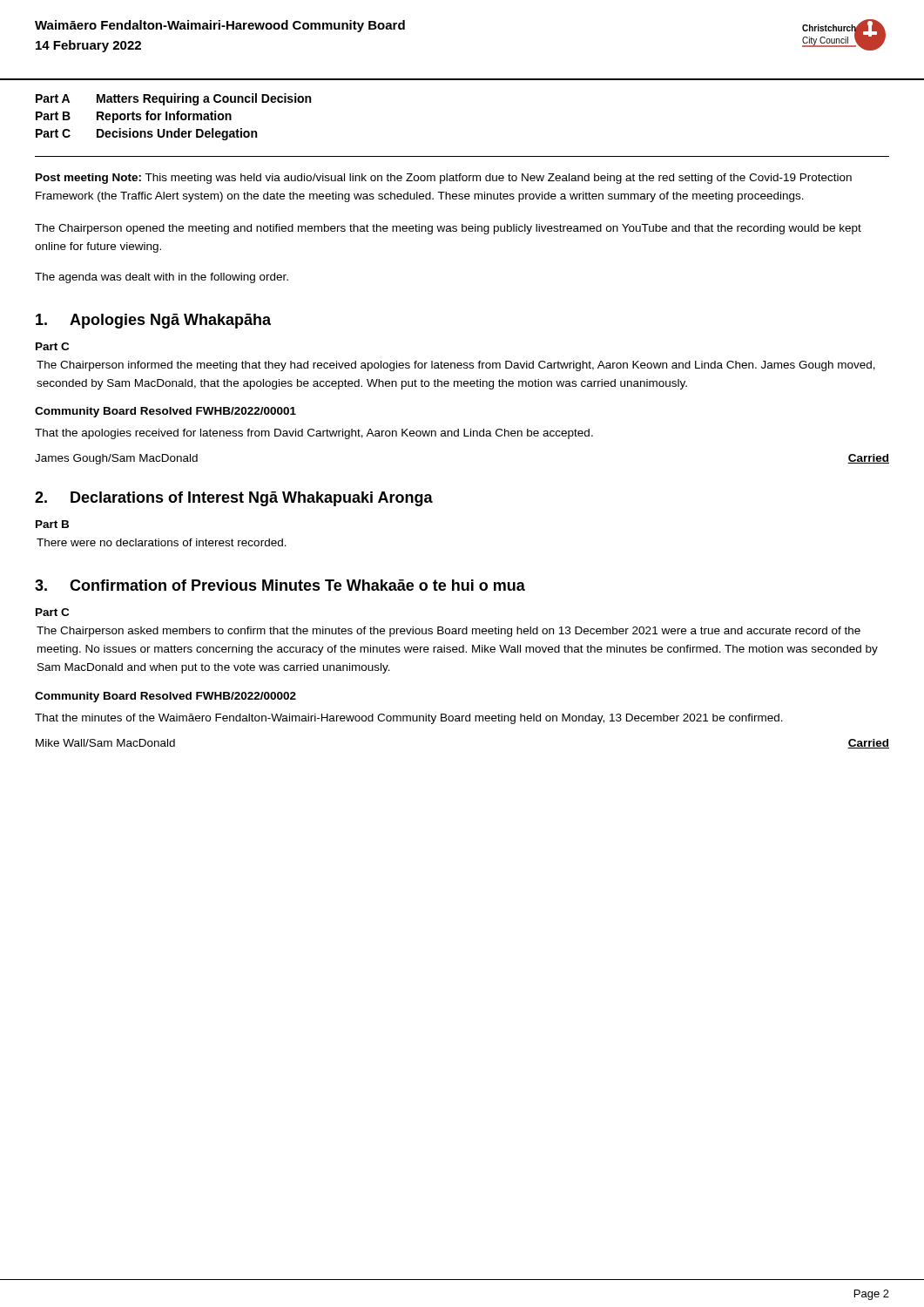The width and height of the screenshot is (924, 1307).
Task: Navigate to the region starting "That the minutes"
Action: (409, 718)
